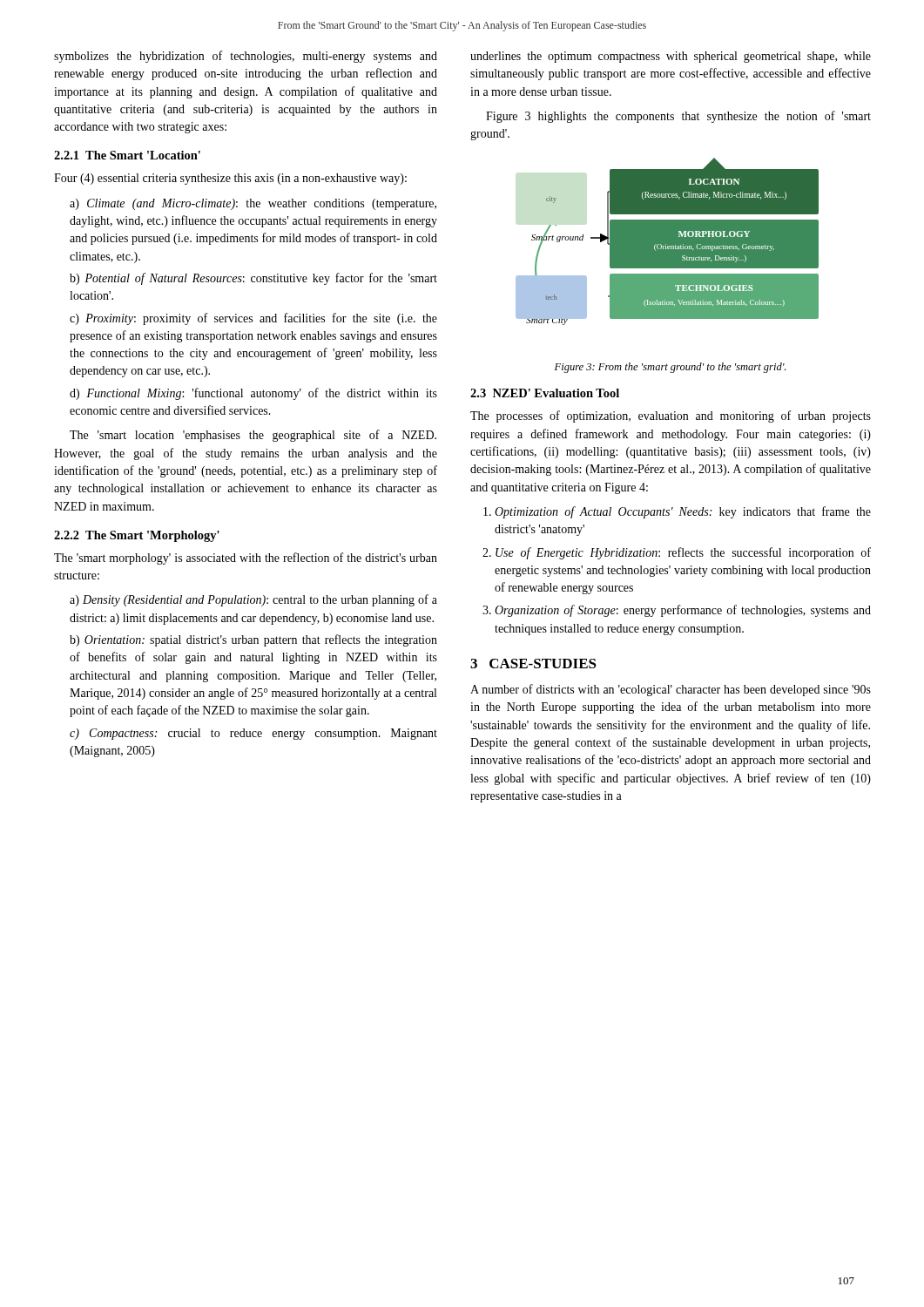Find the block starting "c) Proximity: proximity of services and facilities"
Screen dimensions: 1307x924
pos(253,345)
